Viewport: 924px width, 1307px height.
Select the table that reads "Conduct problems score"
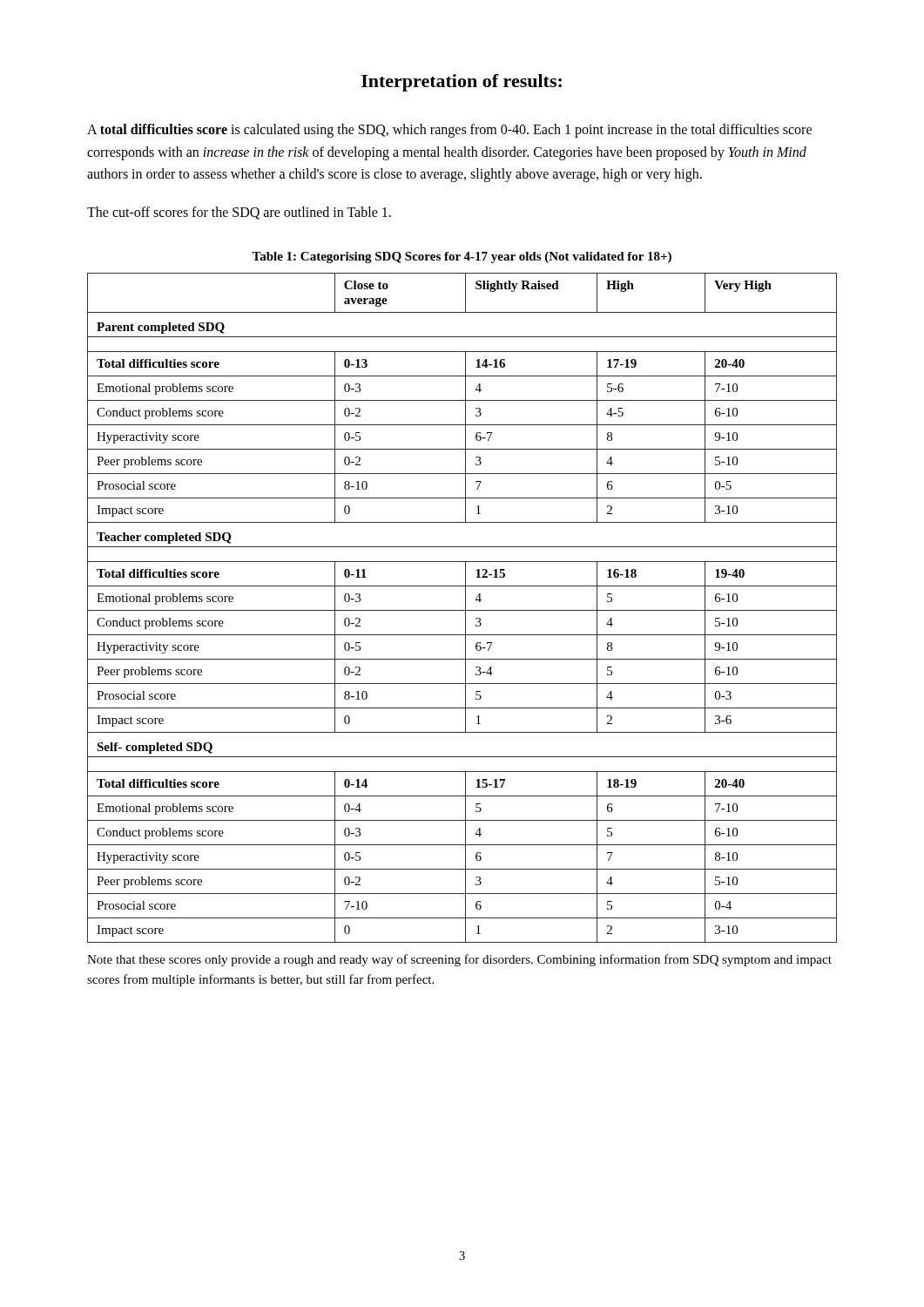pos(462,608)
